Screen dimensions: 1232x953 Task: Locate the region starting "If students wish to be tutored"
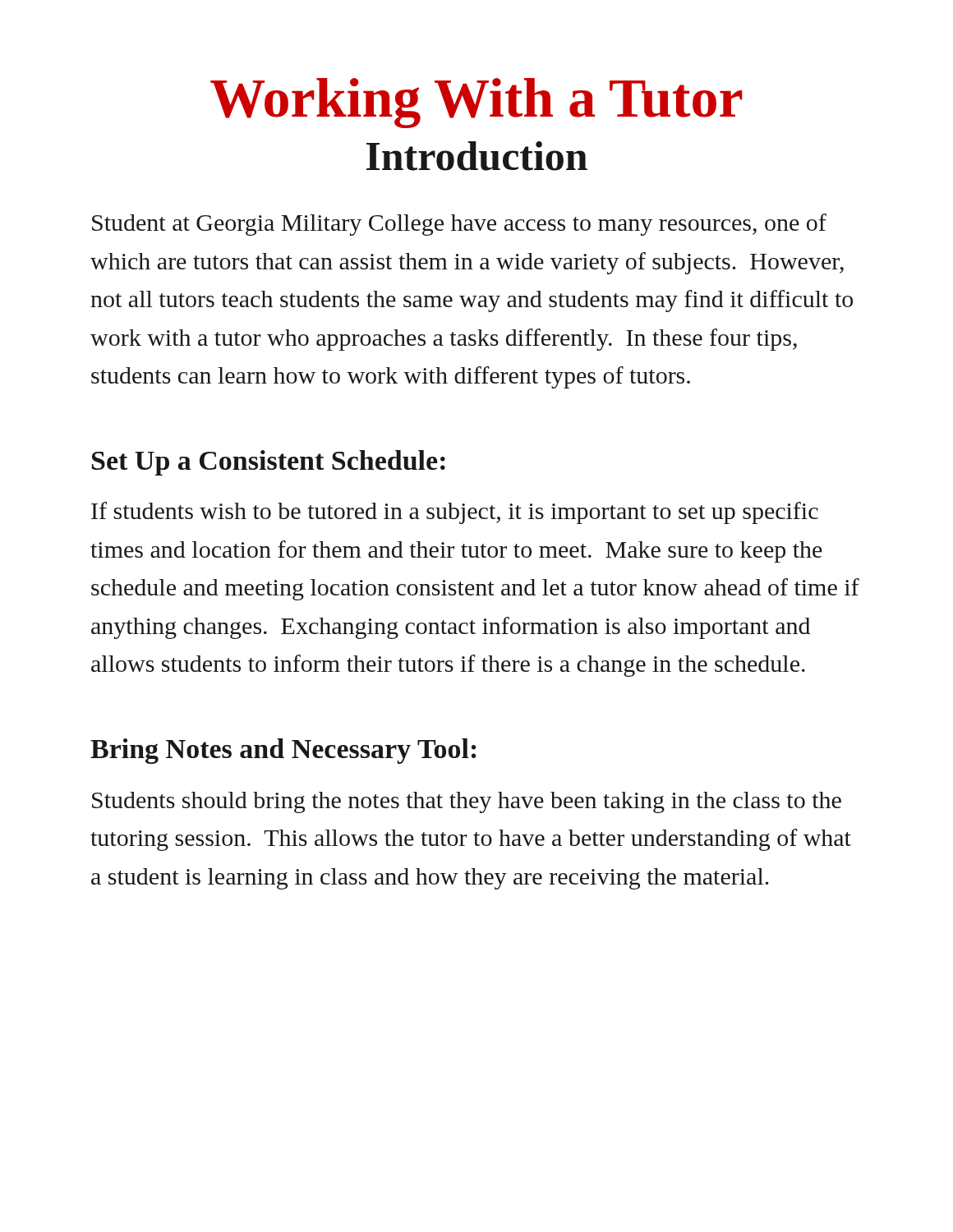tap(475, 587)
